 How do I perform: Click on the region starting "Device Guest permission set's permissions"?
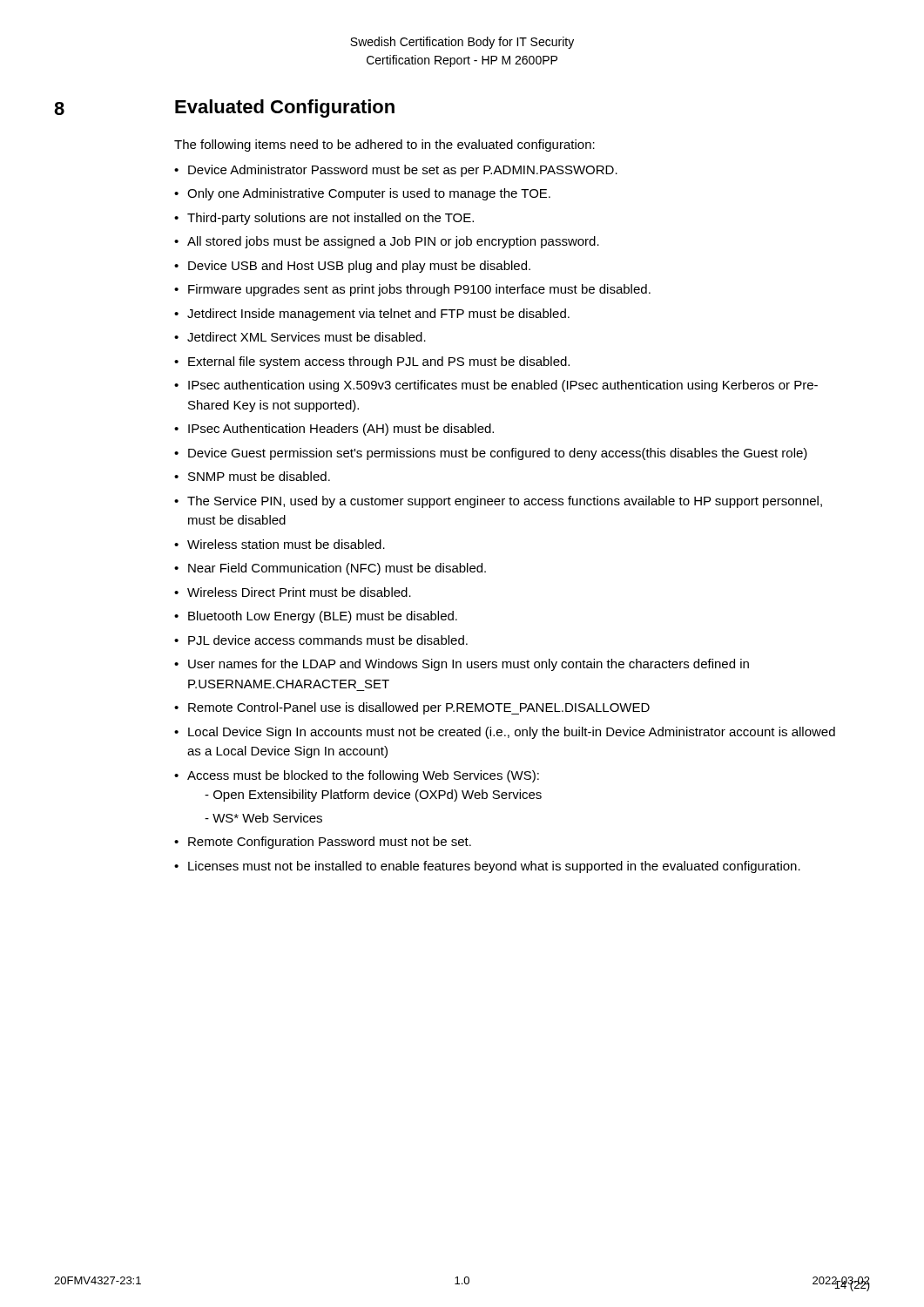[x=497, y=452]
